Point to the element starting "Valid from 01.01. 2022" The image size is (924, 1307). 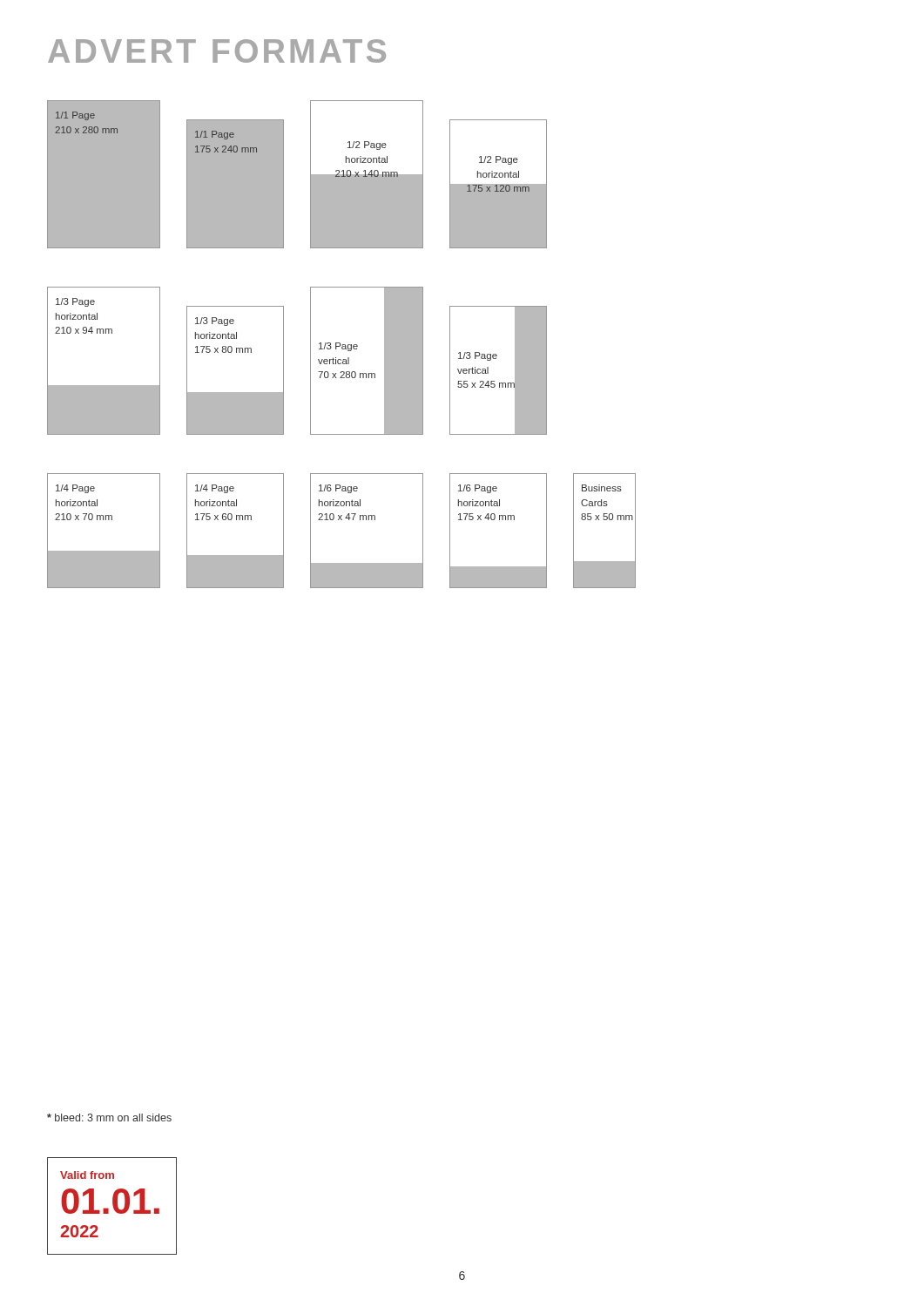(111, 1205)
